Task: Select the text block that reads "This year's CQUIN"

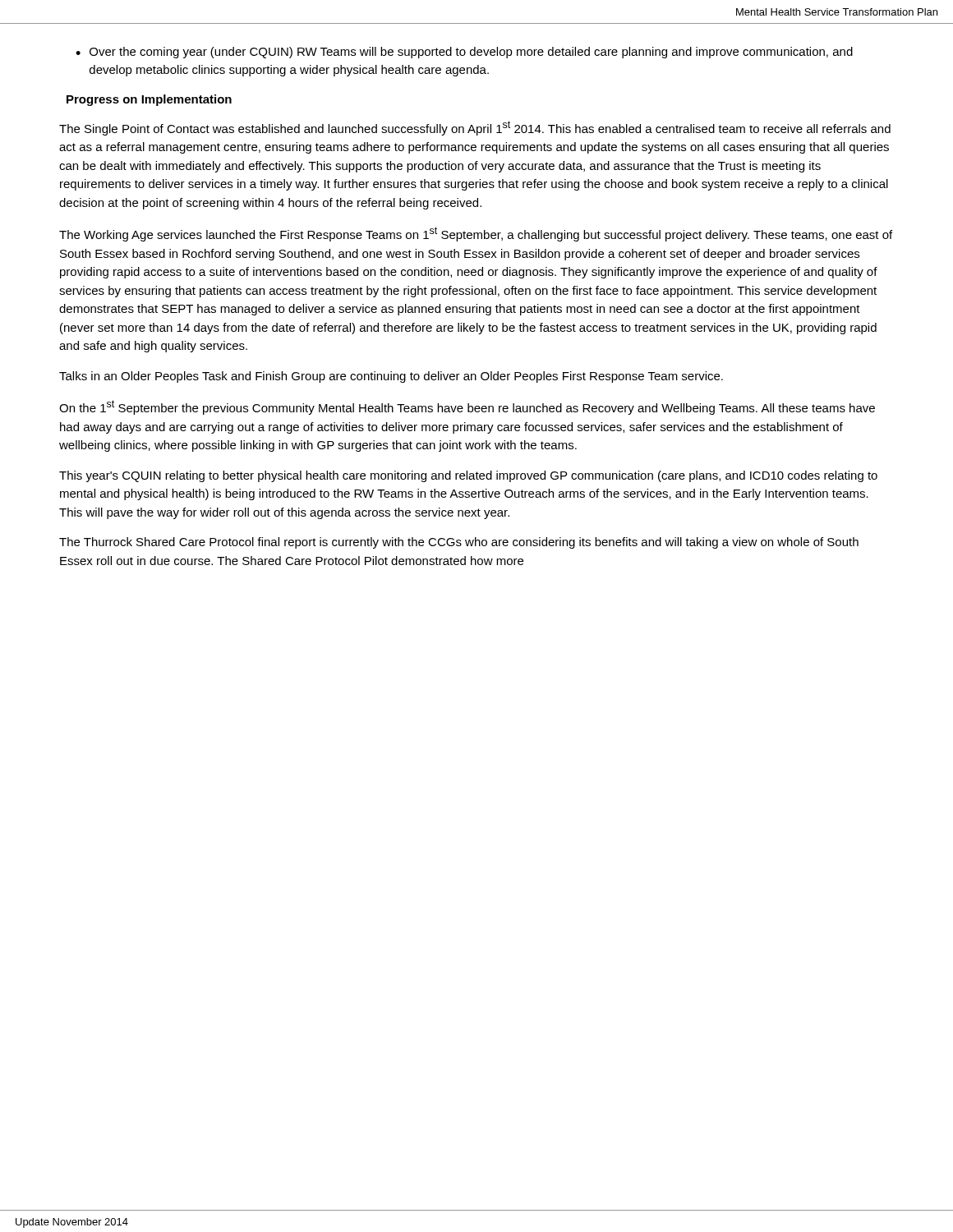Action: coord(468,493)
